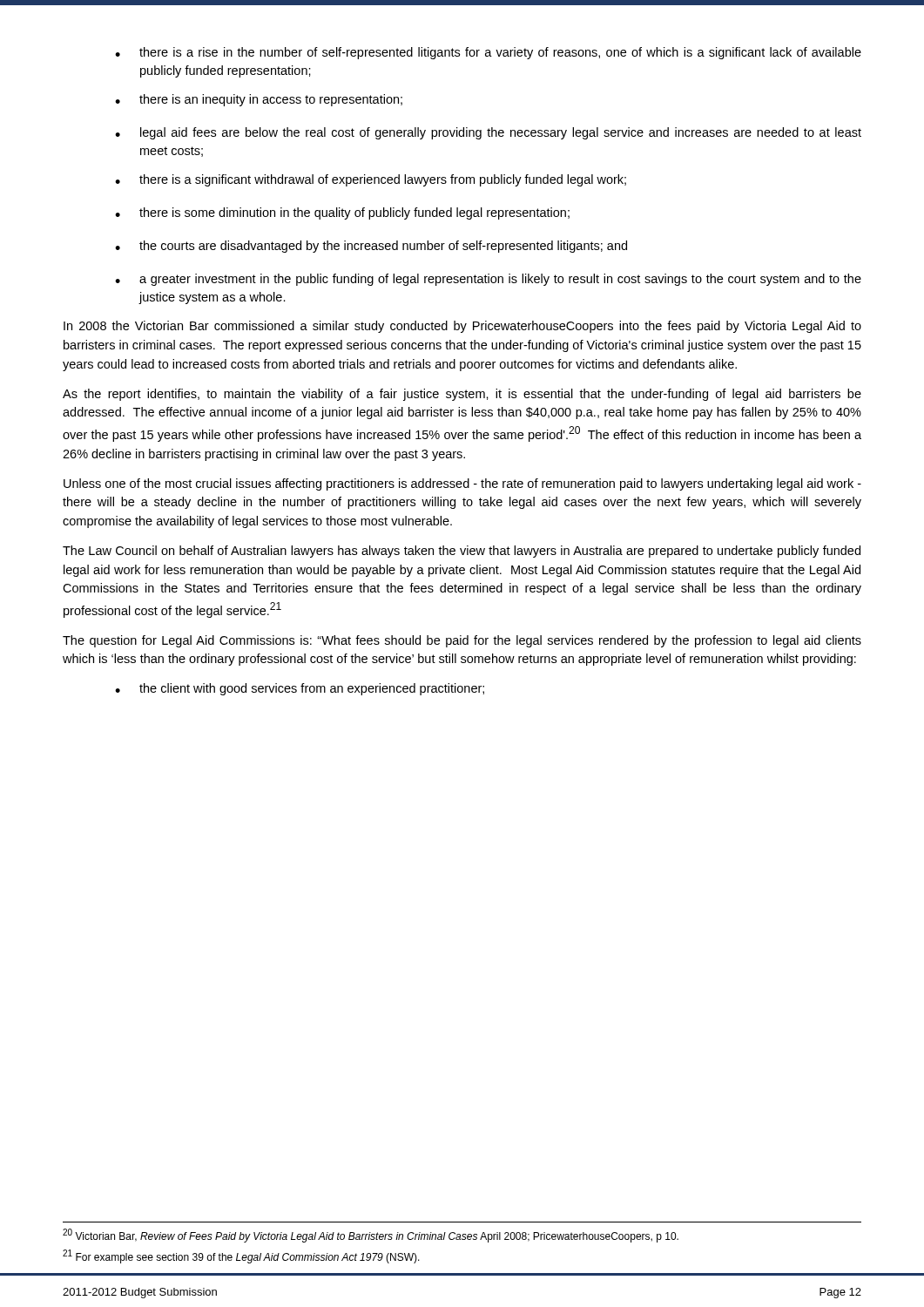Point to the block beginning "• the courts are disadvantaged by the"
Image resolution: width=924 pixels, height=1307 pixels.
371,249
